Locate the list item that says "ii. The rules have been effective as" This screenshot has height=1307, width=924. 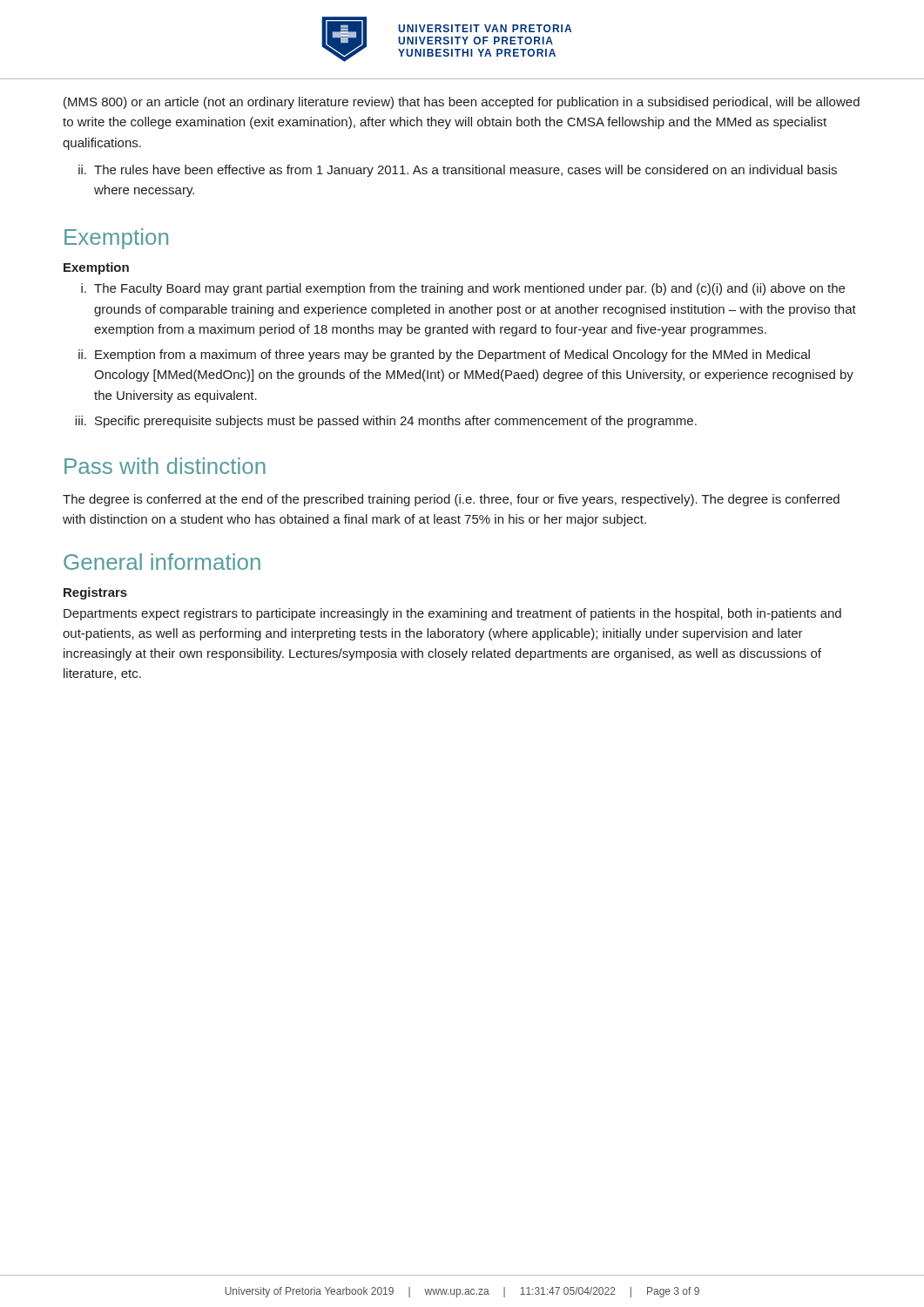[x=462, y=179]
